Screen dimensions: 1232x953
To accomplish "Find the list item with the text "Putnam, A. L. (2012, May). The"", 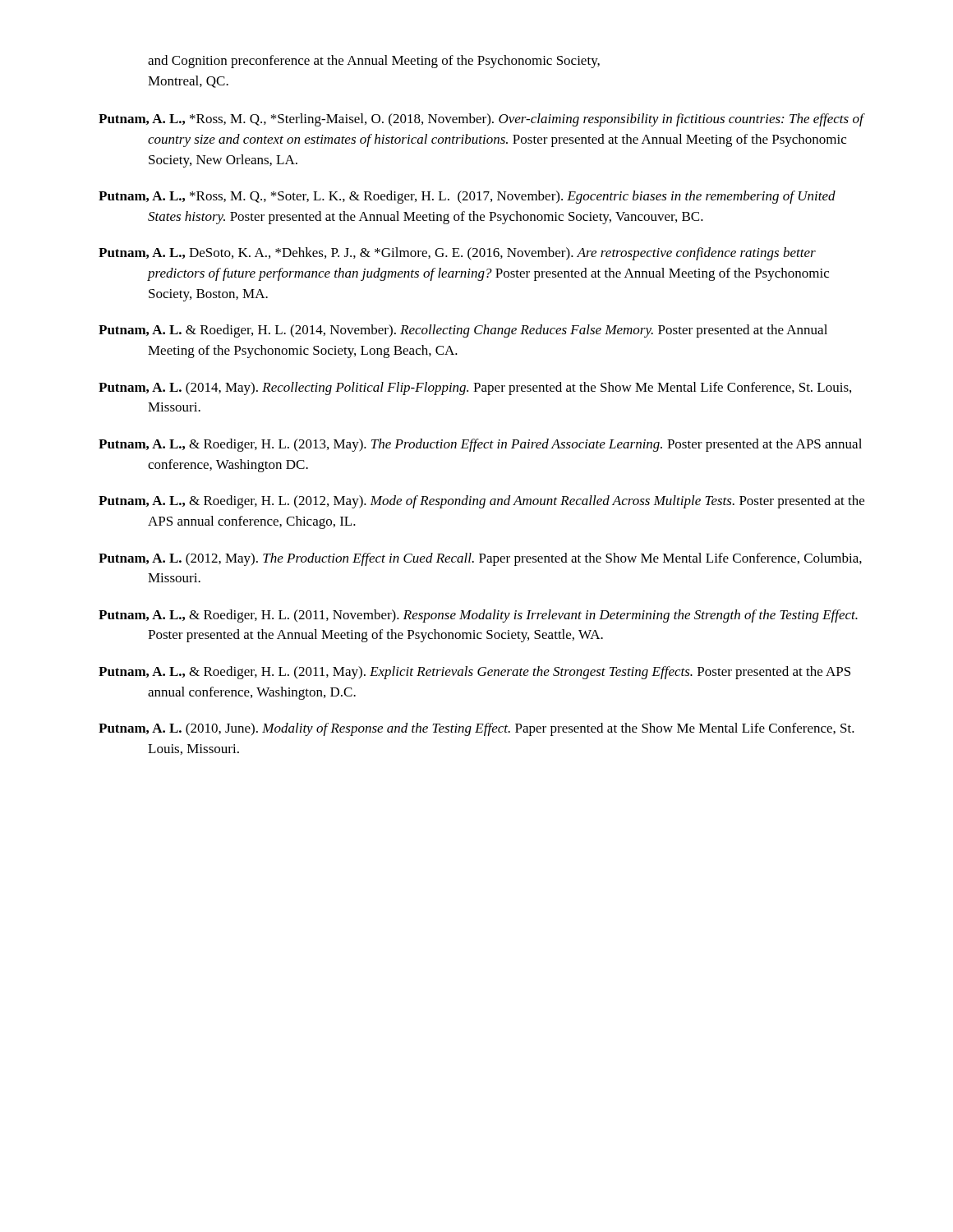I will pos(480,568).
